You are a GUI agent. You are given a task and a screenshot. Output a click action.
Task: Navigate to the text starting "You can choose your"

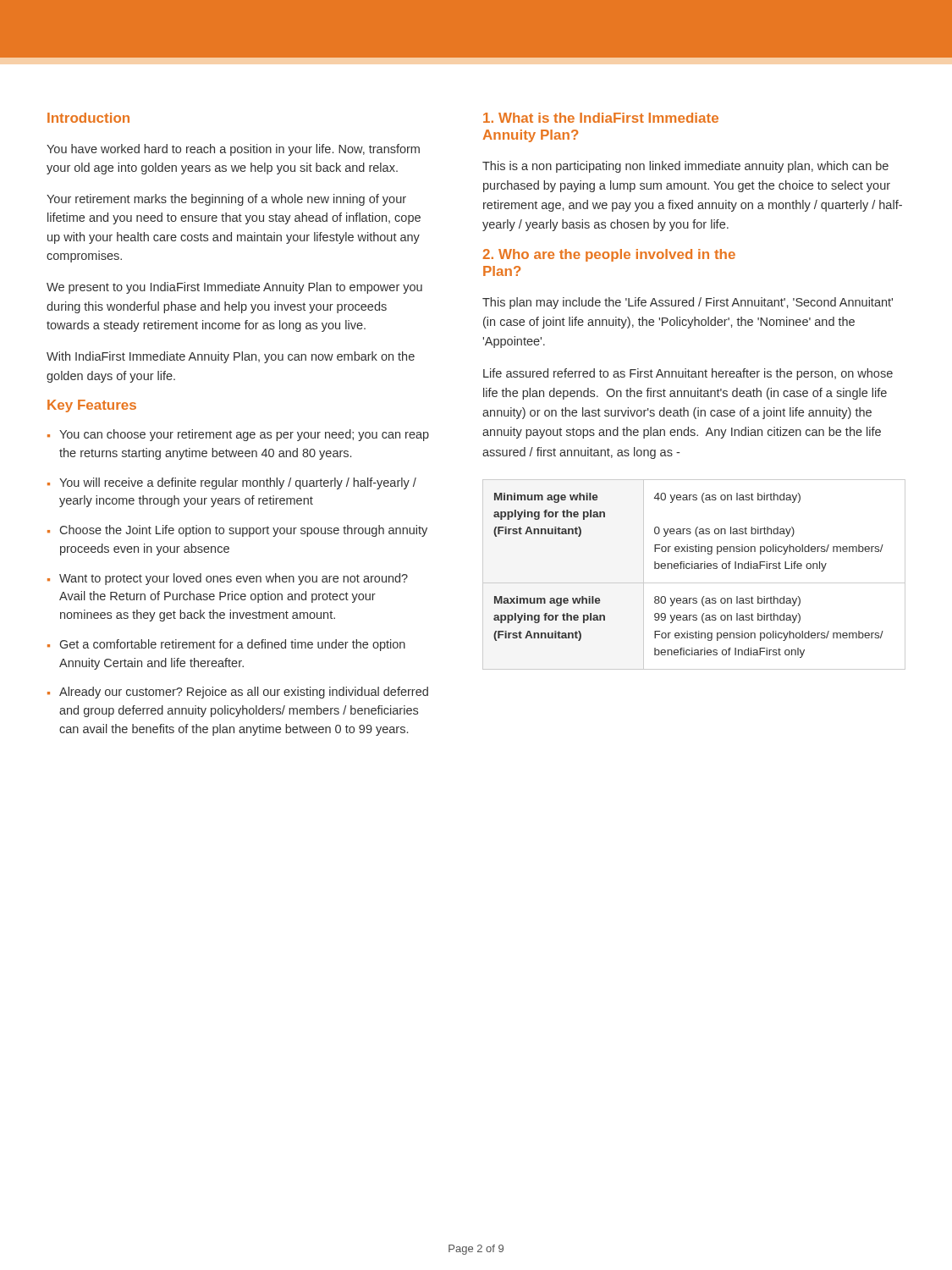[244, 444]
